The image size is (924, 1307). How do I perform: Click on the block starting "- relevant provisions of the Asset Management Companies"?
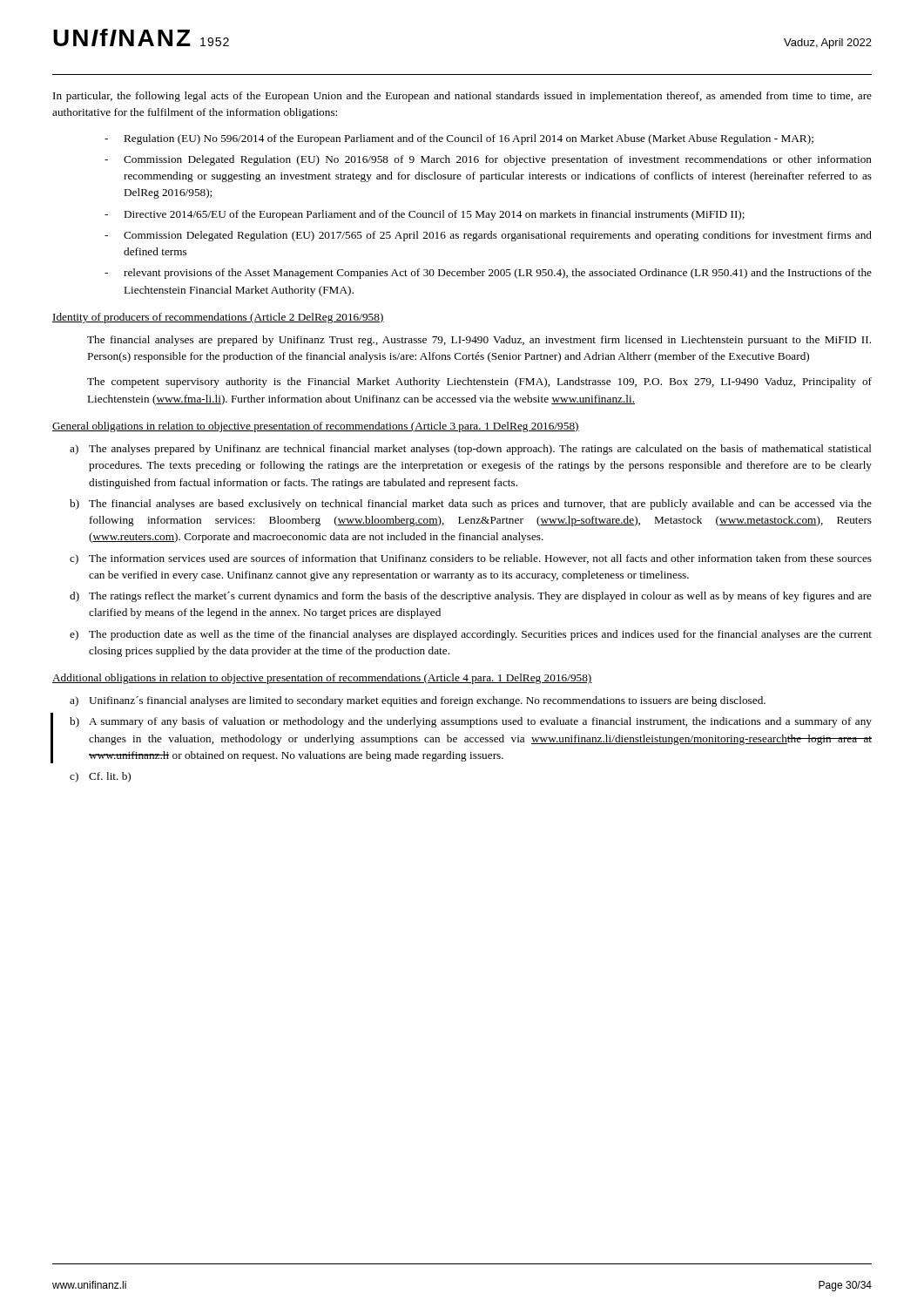click(x=488, y=281)
